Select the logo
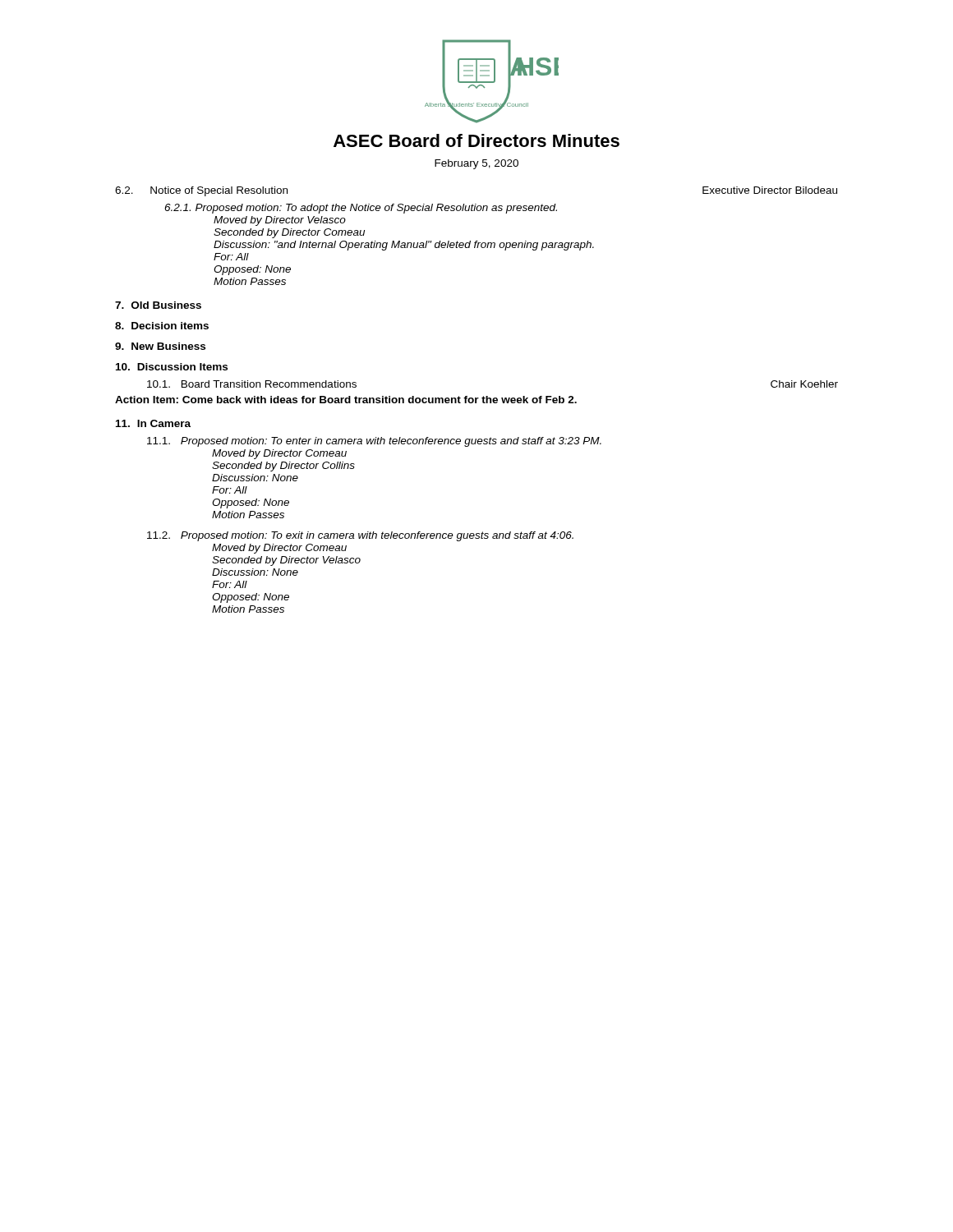 click(476, 79)
